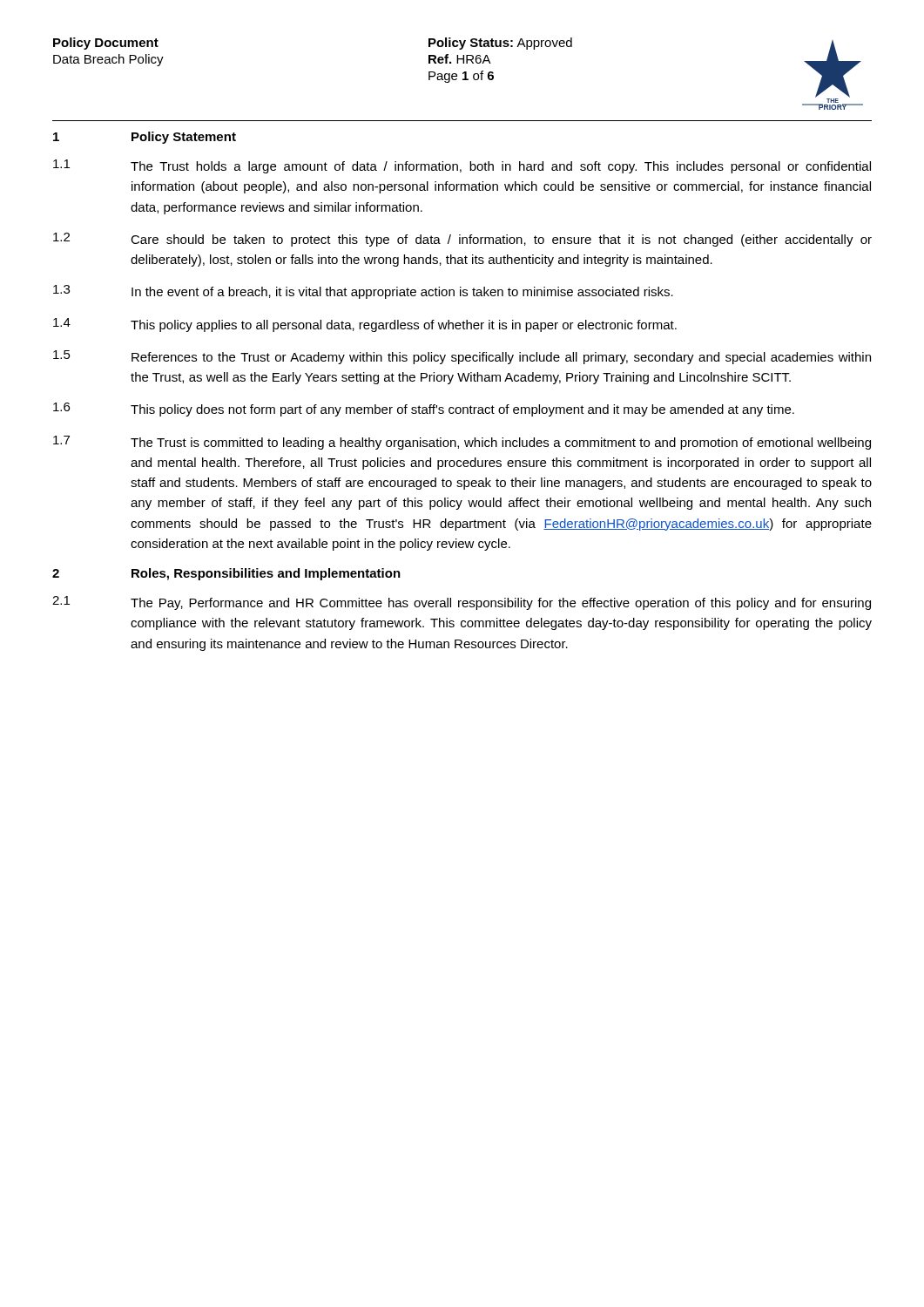Select the section header containing "2 Roles, Responsibilities and Implementation"
924x1307 pixels.
226,574
